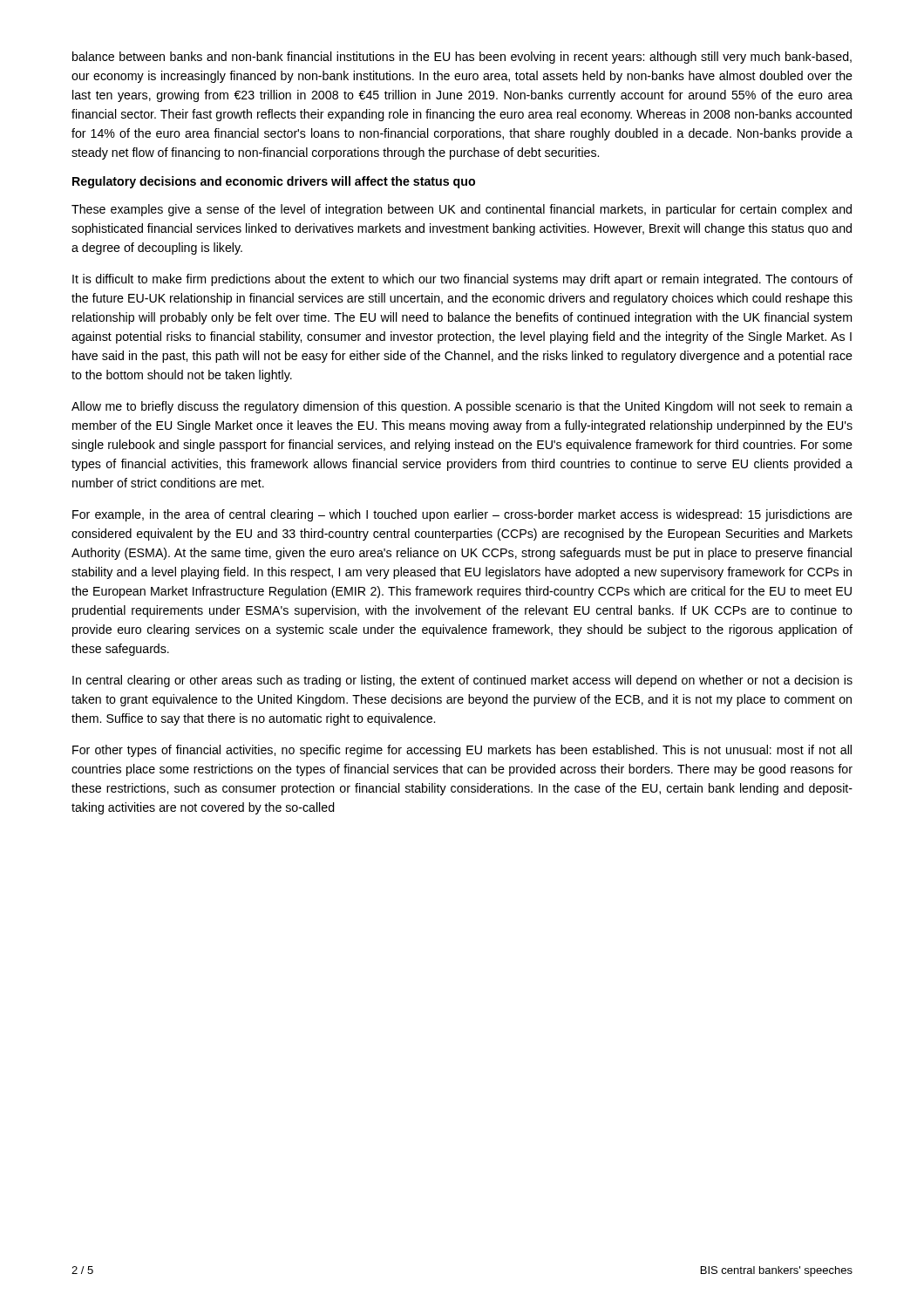Point to the text block starting "It is difficult"
Viewport: 924px width, 1308px height.
click(x=462, y=327)
